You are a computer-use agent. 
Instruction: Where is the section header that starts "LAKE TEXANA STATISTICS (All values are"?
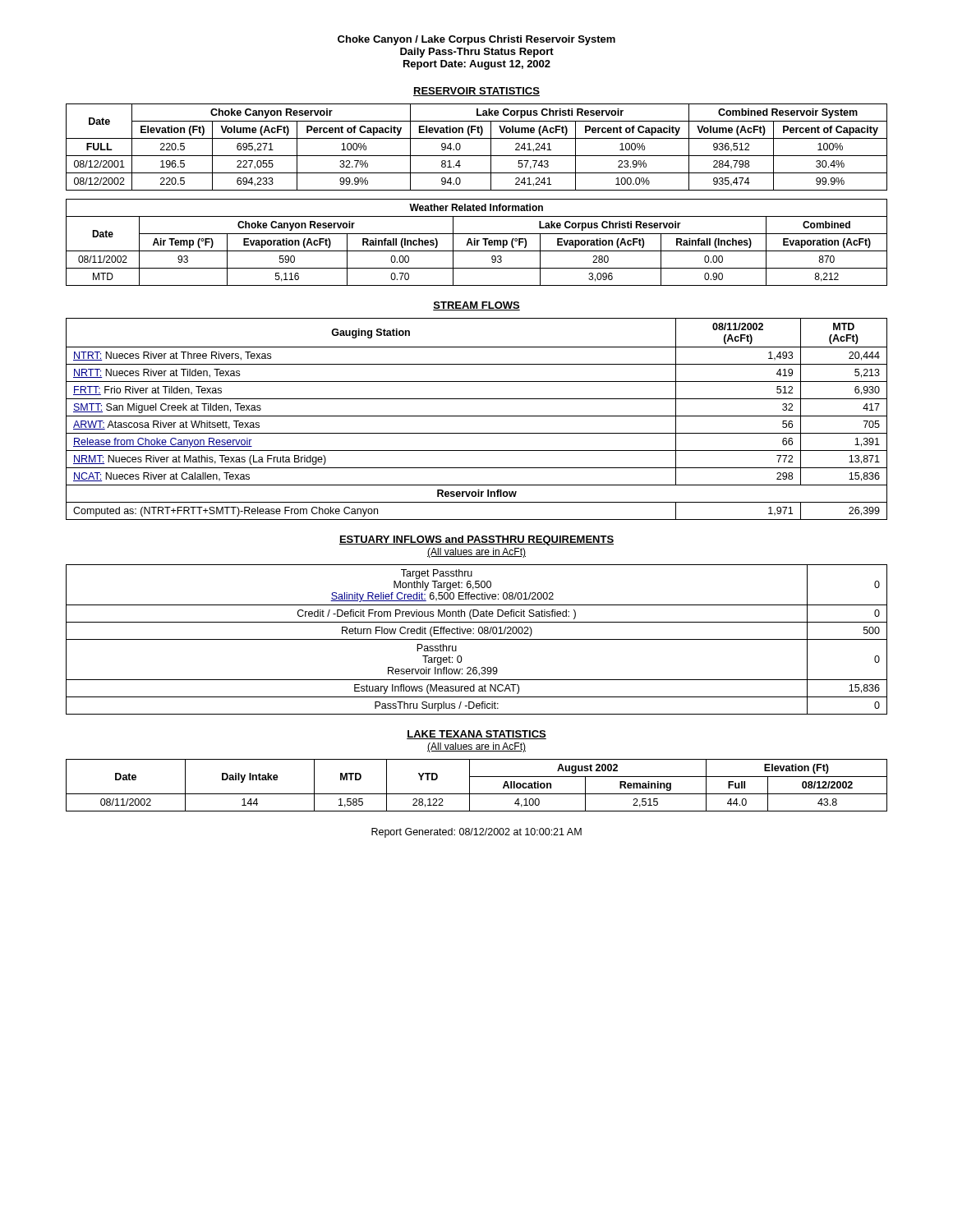[476, 740]
